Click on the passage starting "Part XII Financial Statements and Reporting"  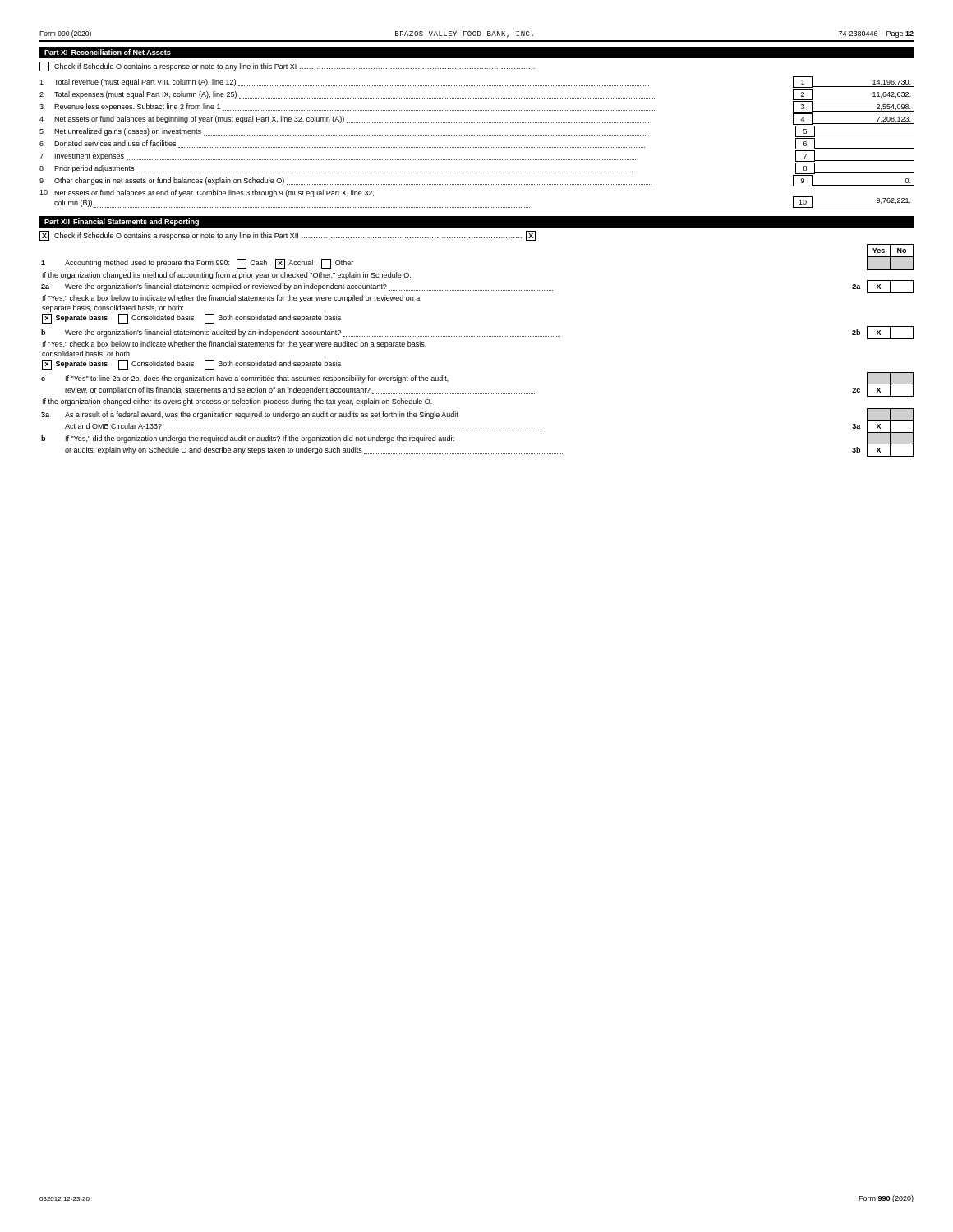(122, 222)
